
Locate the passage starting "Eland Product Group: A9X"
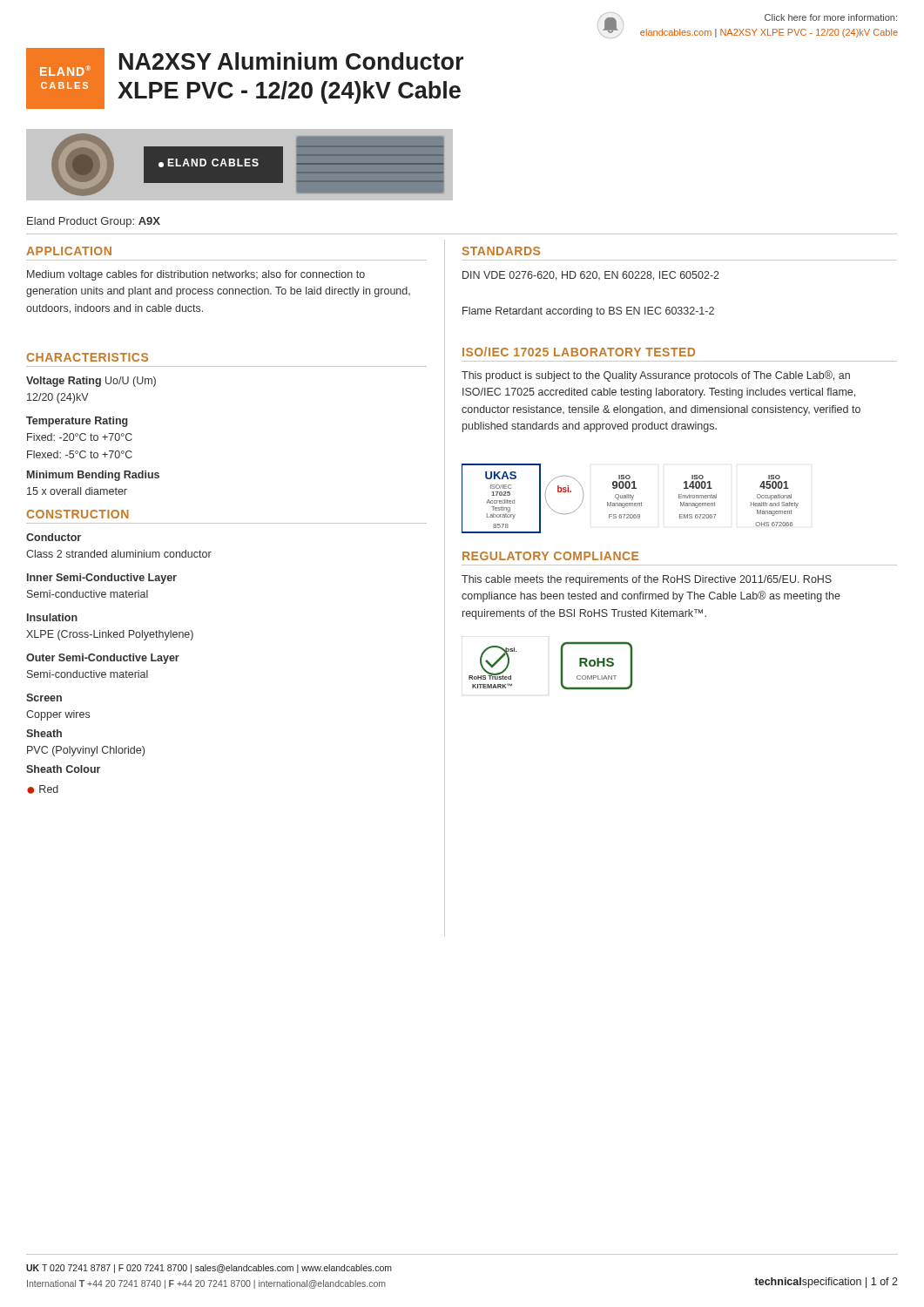coord(93,221)
